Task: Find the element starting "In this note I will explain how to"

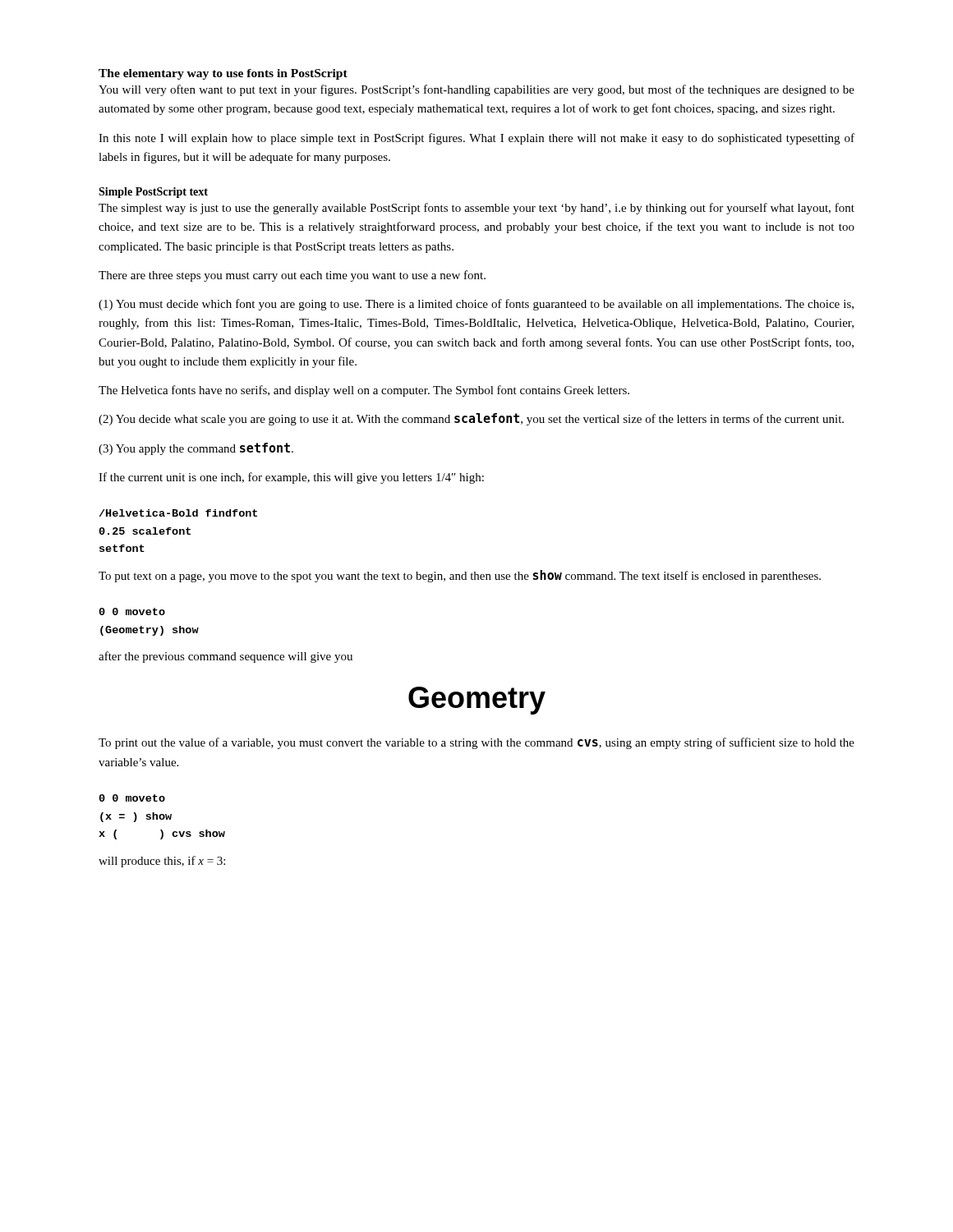Action: pyautogui.click(x=476, y=147)
